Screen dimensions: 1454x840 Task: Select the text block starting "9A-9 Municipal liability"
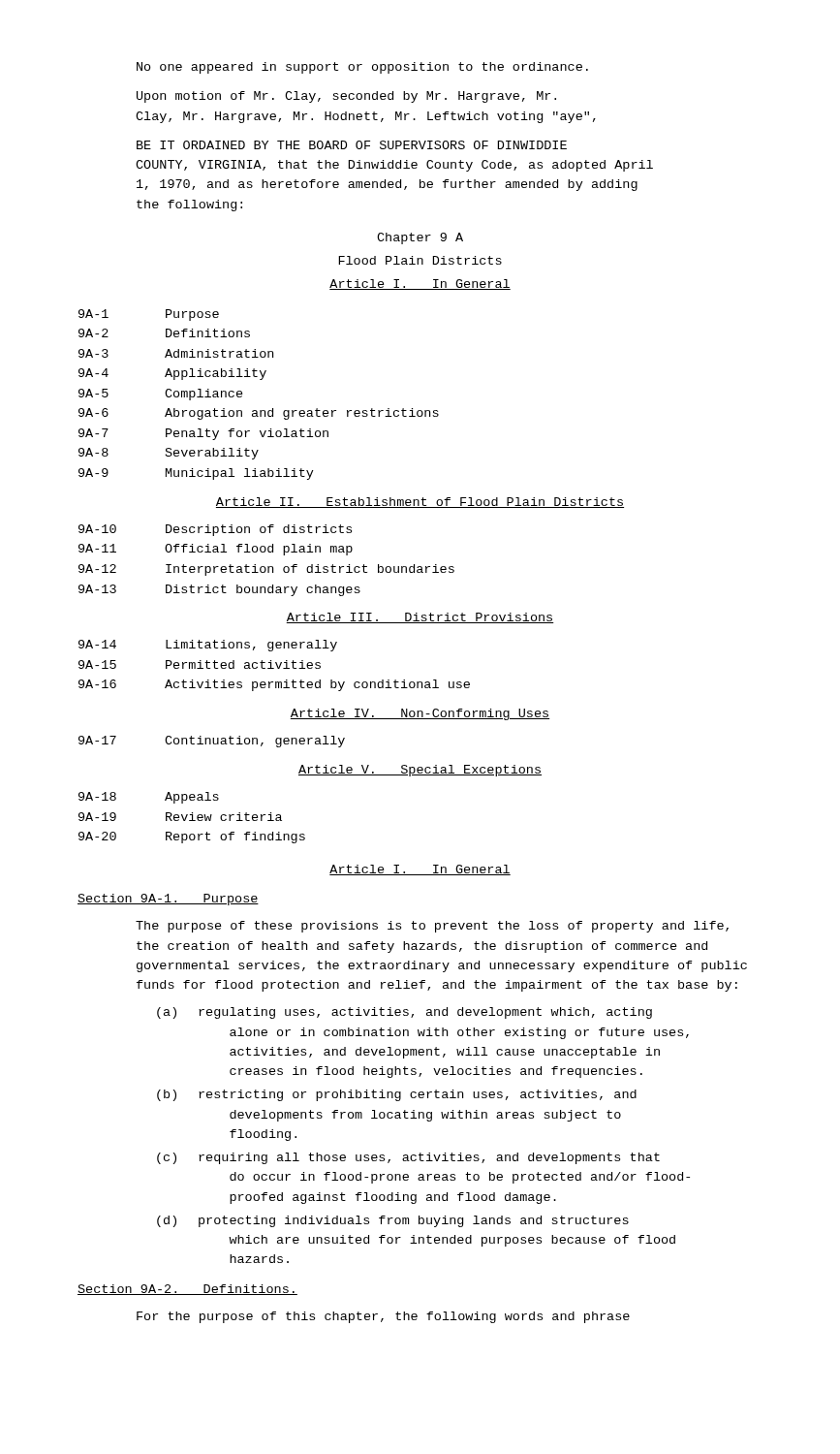196,474
